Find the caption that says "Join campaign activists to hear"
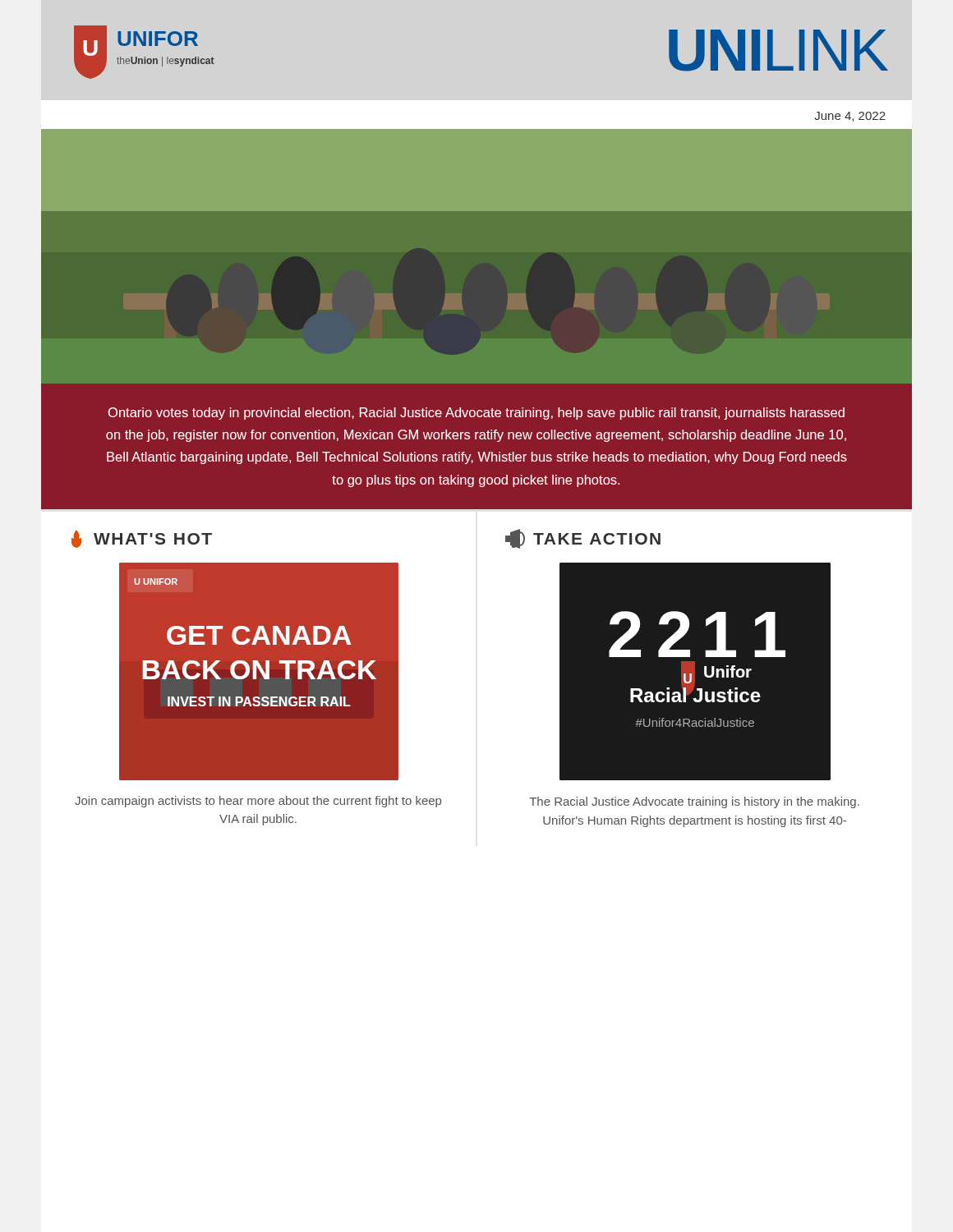The height and width of the screenshot is (1232, 953). (x=258, y=809)
